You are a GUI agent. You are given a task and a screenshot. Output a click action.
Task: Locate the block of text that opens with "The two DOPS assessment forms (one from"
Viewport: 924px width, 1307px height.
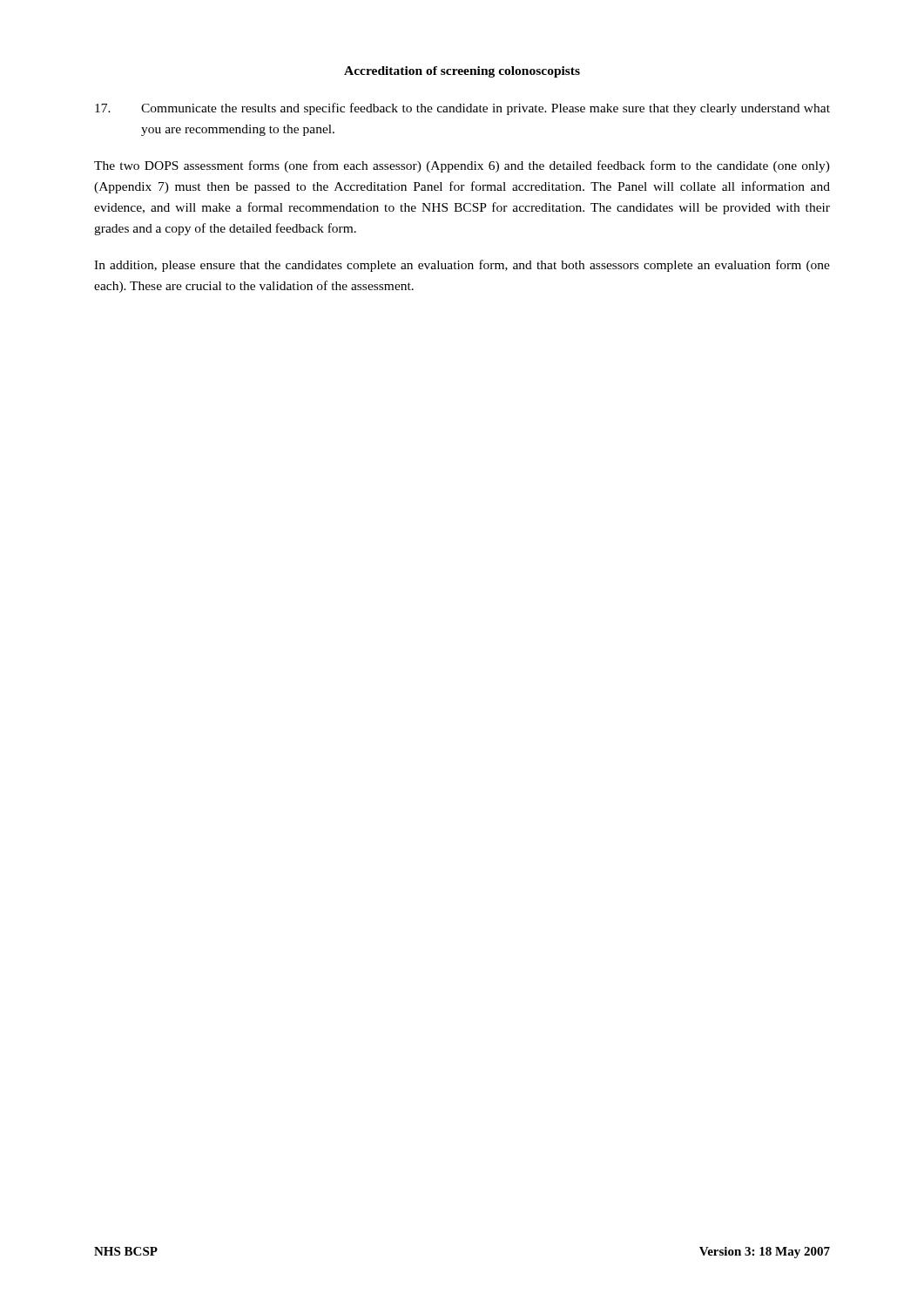point(462,197)
